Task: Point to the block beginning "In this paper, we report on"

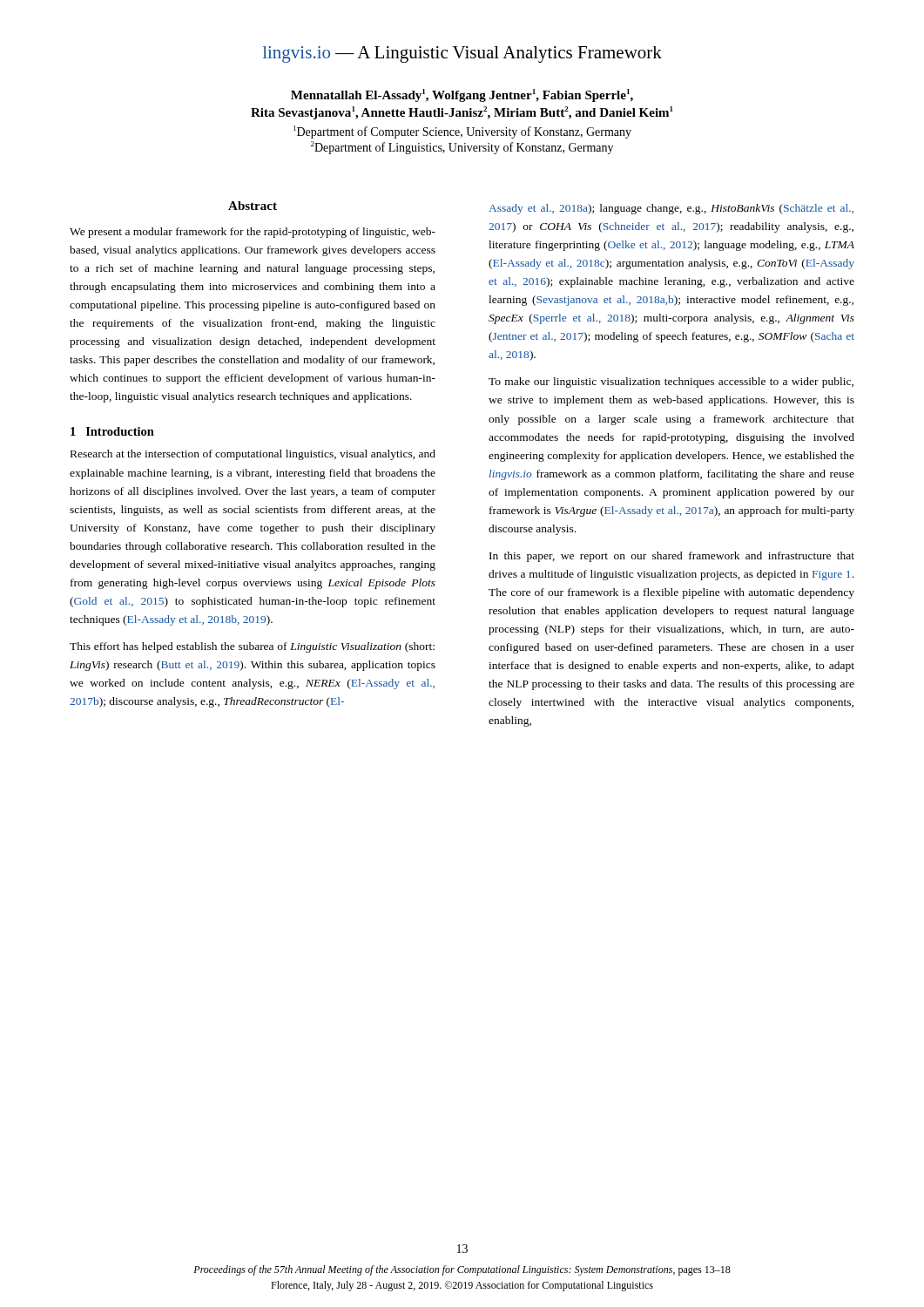Action: pyautogui.click(x=671, y=638)
